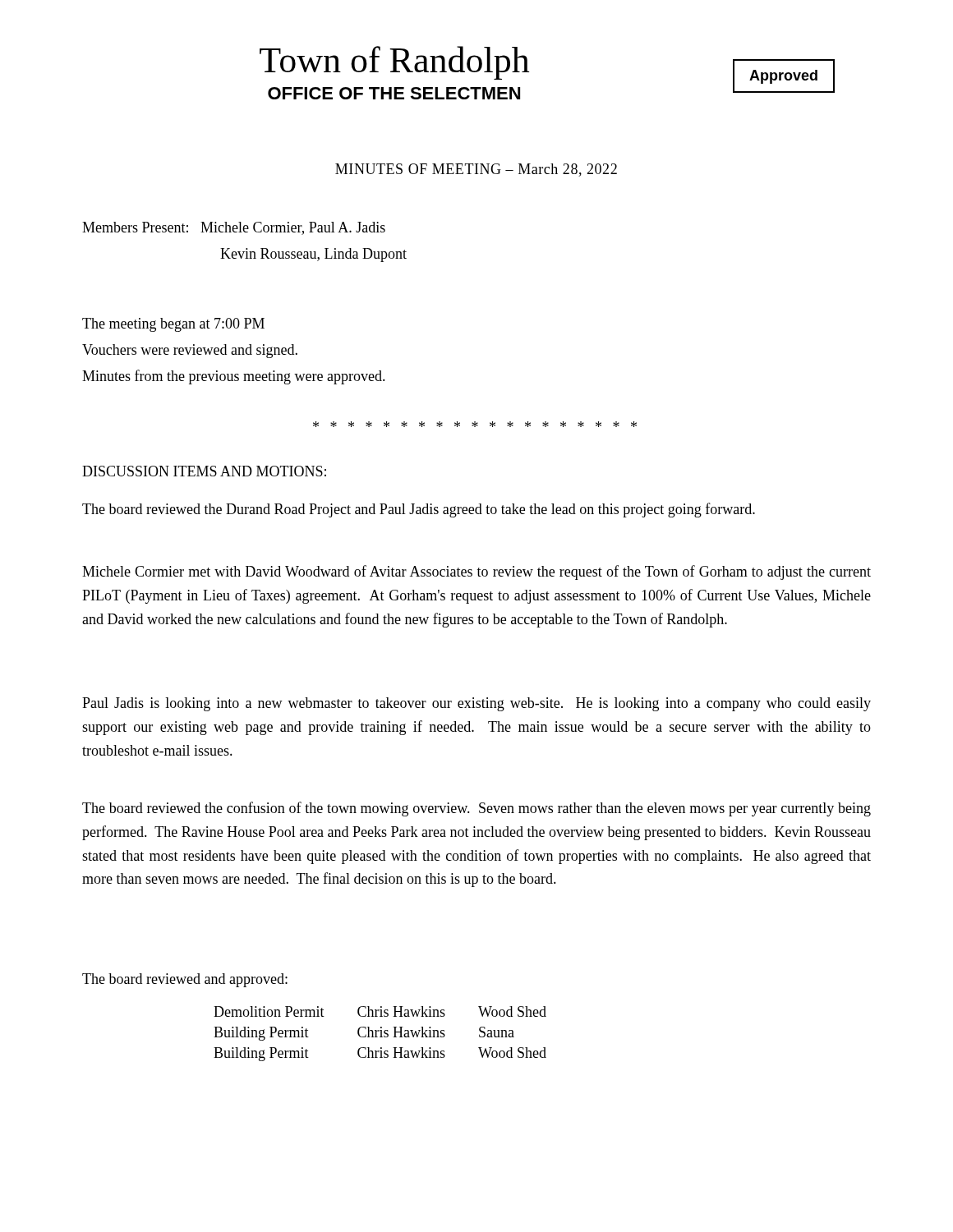
Task: Locate the block starting "* * * * * *"
Action: (476, 427)
